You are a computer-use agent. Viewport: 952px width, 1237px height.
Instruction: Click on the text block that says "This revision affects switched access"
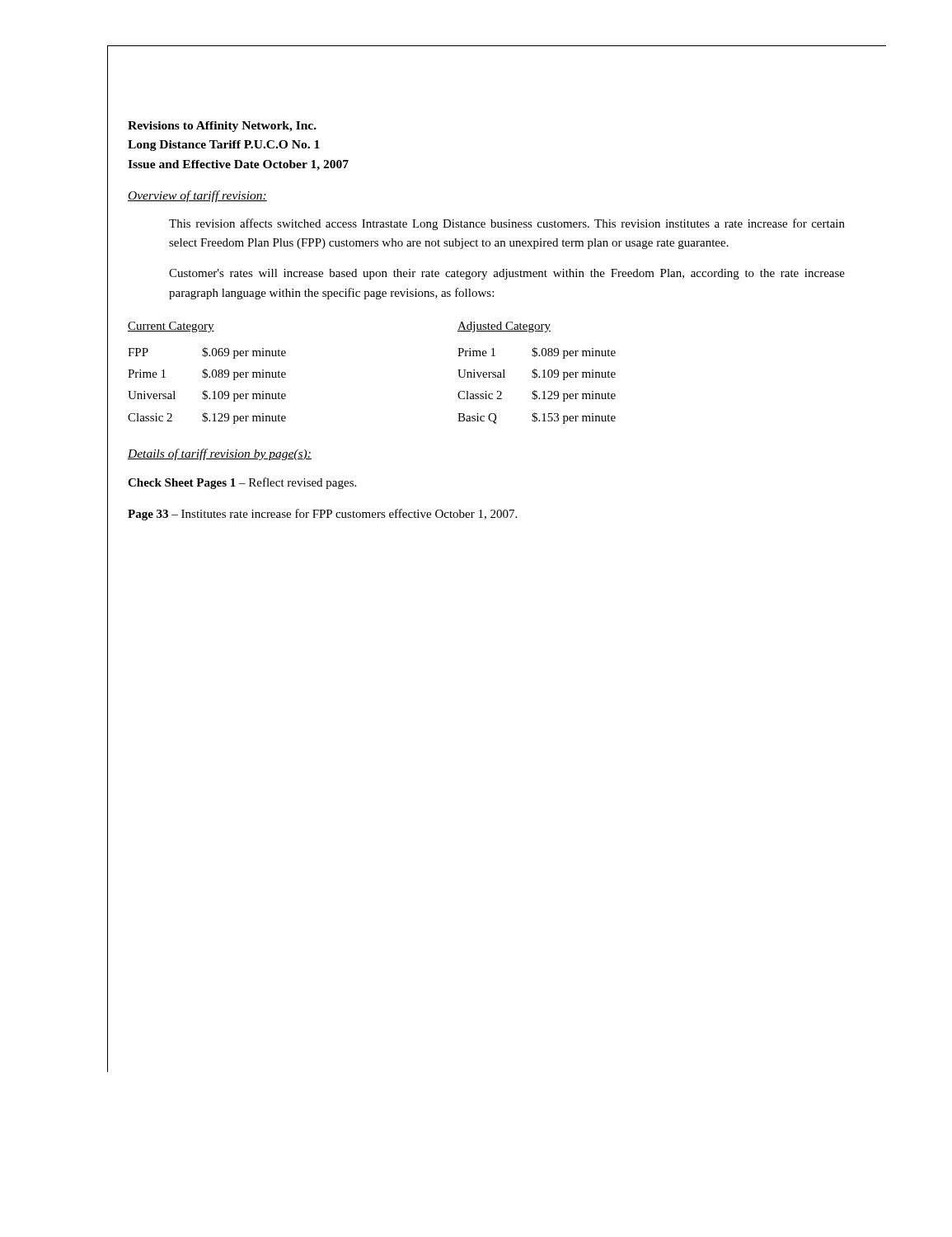tap(507, 233)
